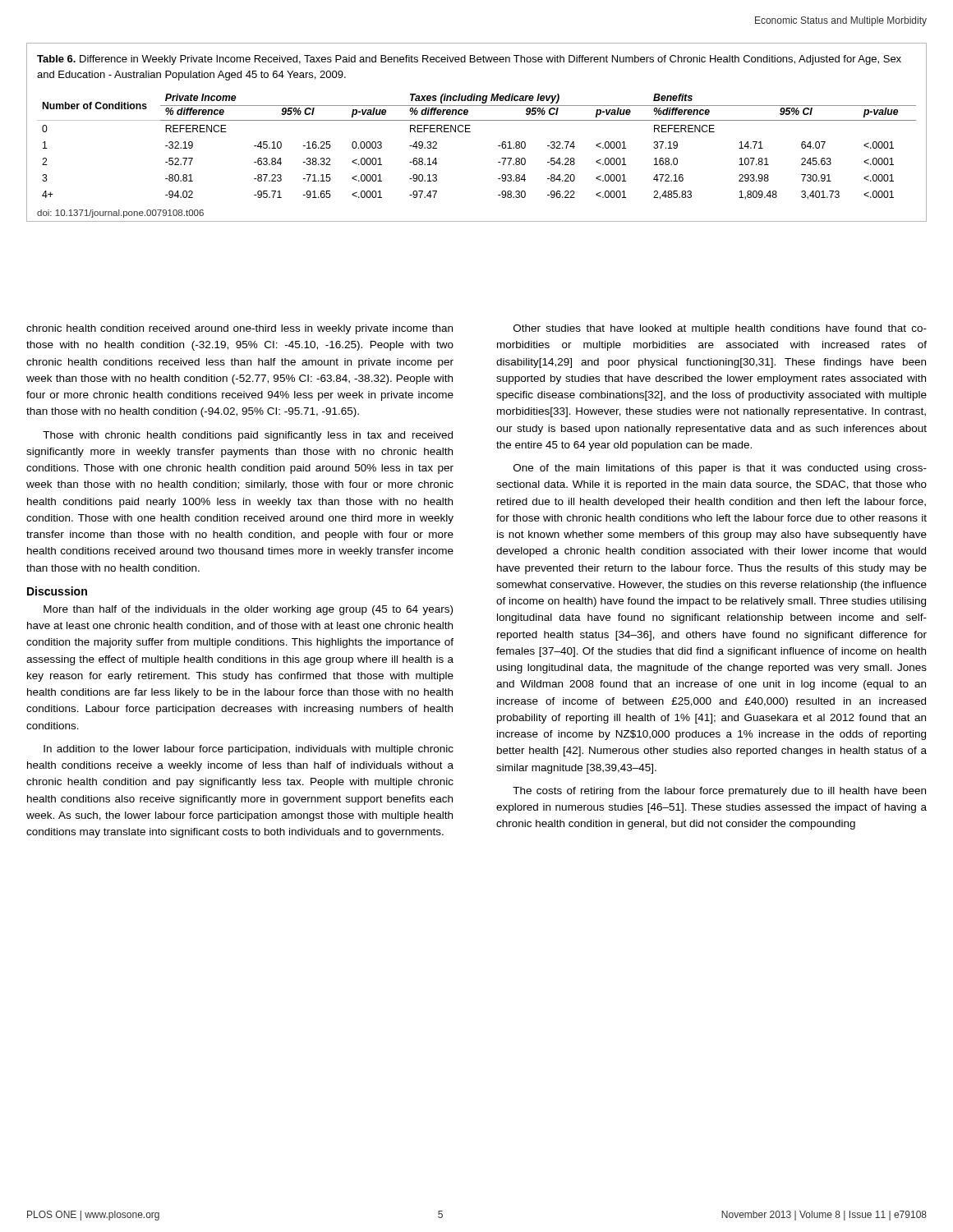Find the block on this page that starts "In addition to the lower labour force participation,"
The height and width of the screenshot is (1232, 953).
click(240, 791)
